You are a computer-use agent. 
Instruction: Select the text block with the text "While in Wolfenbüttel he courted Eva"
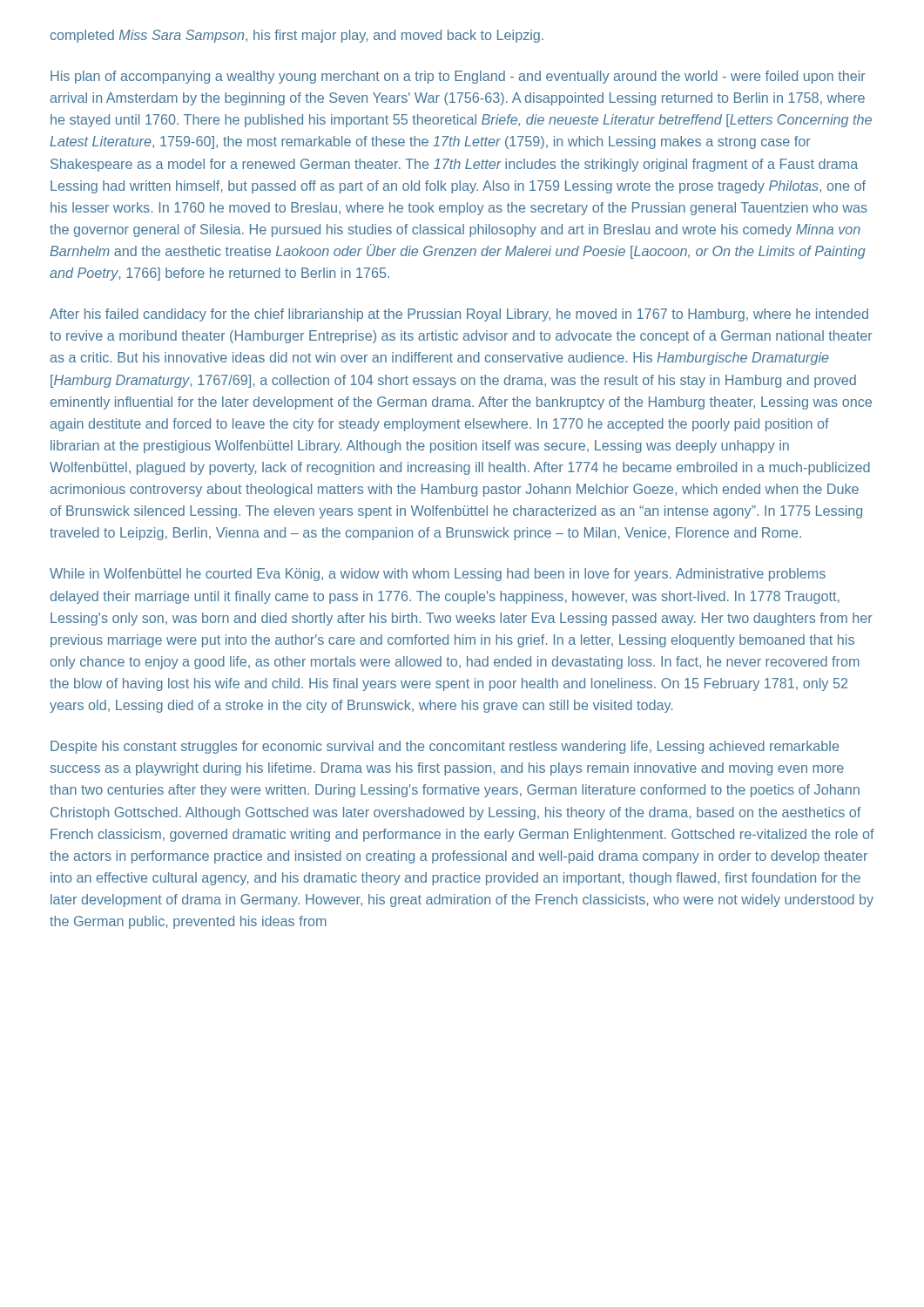click(x=461, y=639)
